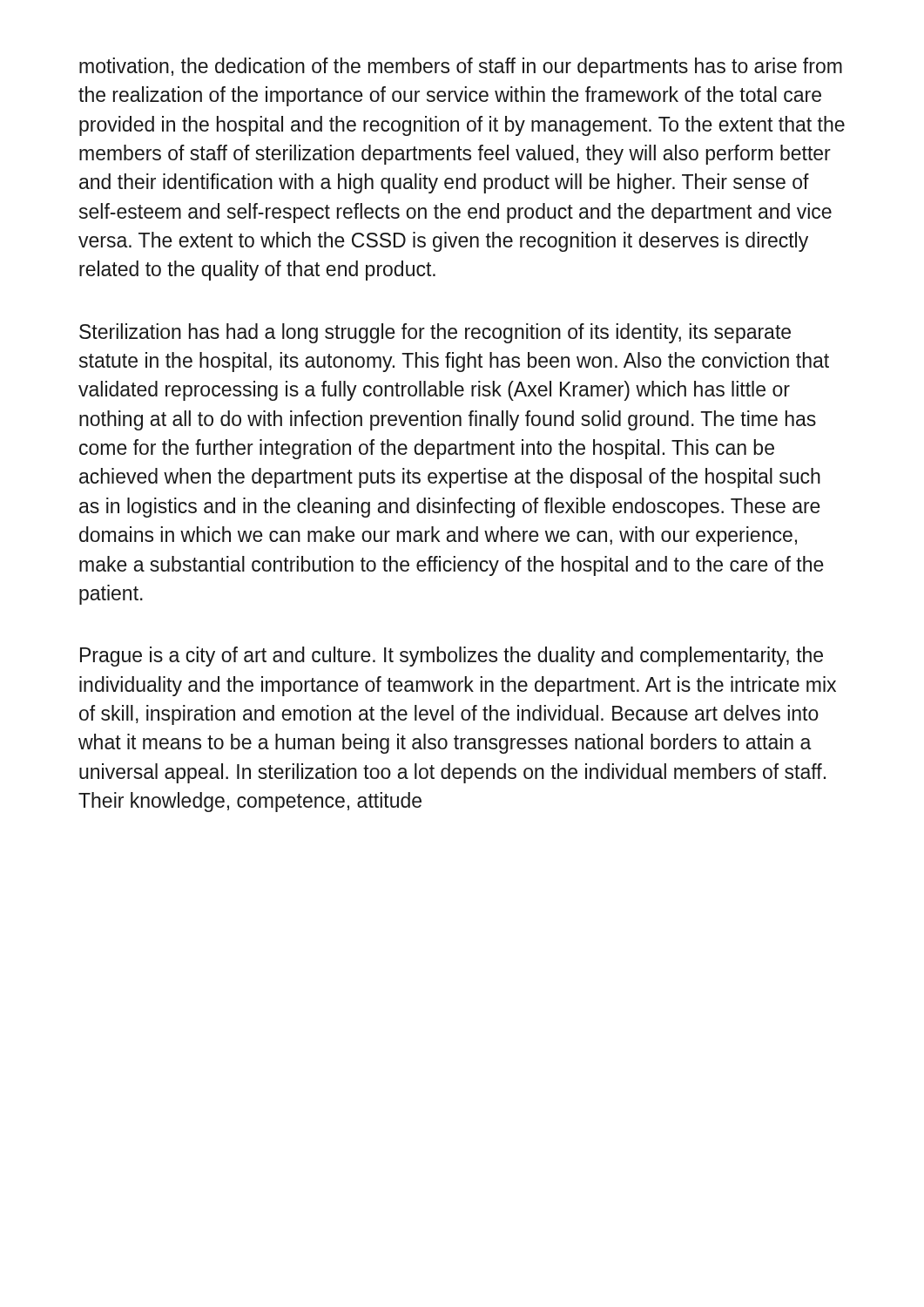The height and width of the screenshot is (1307, 924).
Task: Select the text block containing "motivation, the dedication of the members of staff"
Action: point(462,168)
